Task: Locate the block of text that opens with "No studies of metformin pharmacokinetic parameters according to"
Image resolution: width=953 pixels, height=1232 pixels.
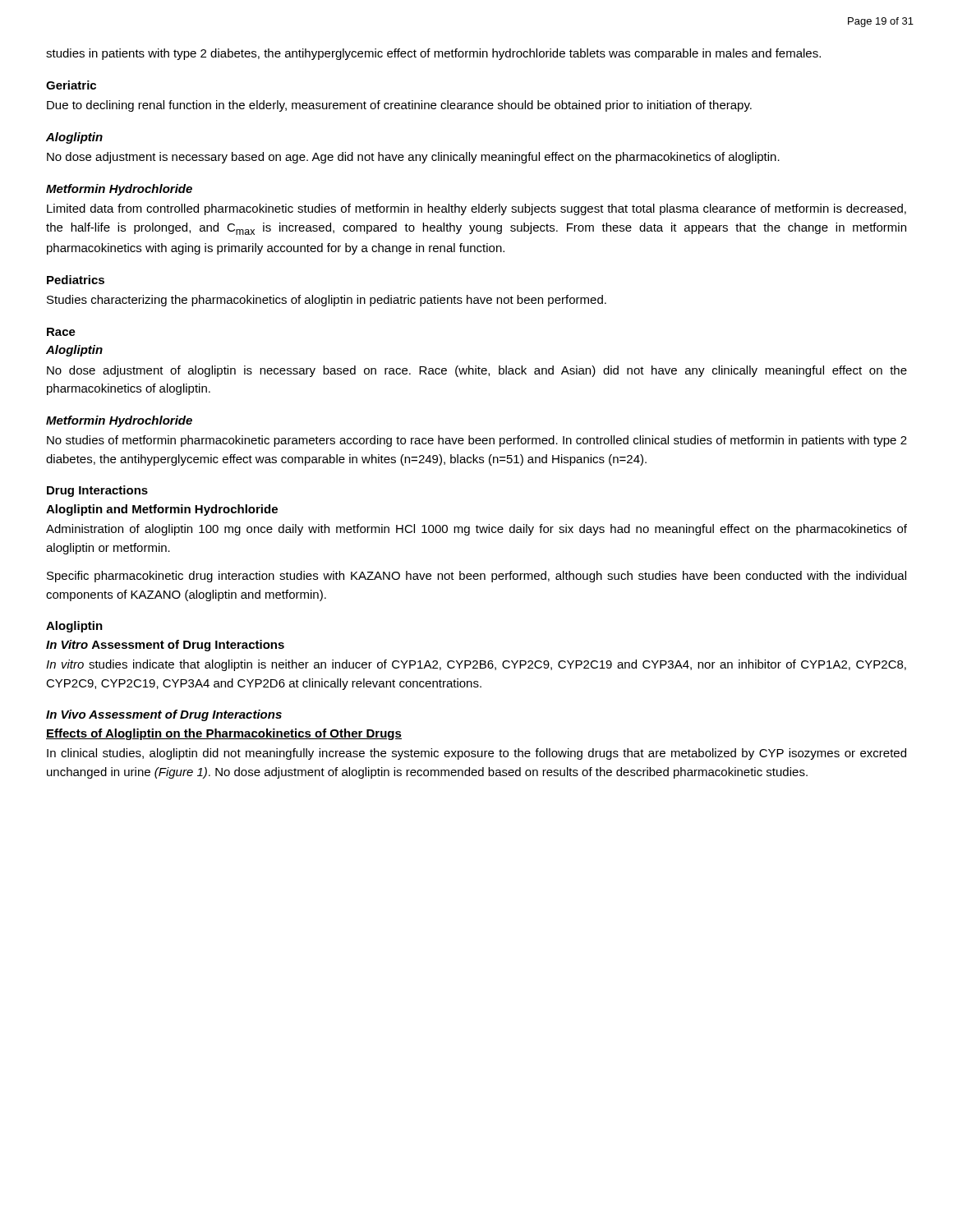Action: click(x=476, y=449)
